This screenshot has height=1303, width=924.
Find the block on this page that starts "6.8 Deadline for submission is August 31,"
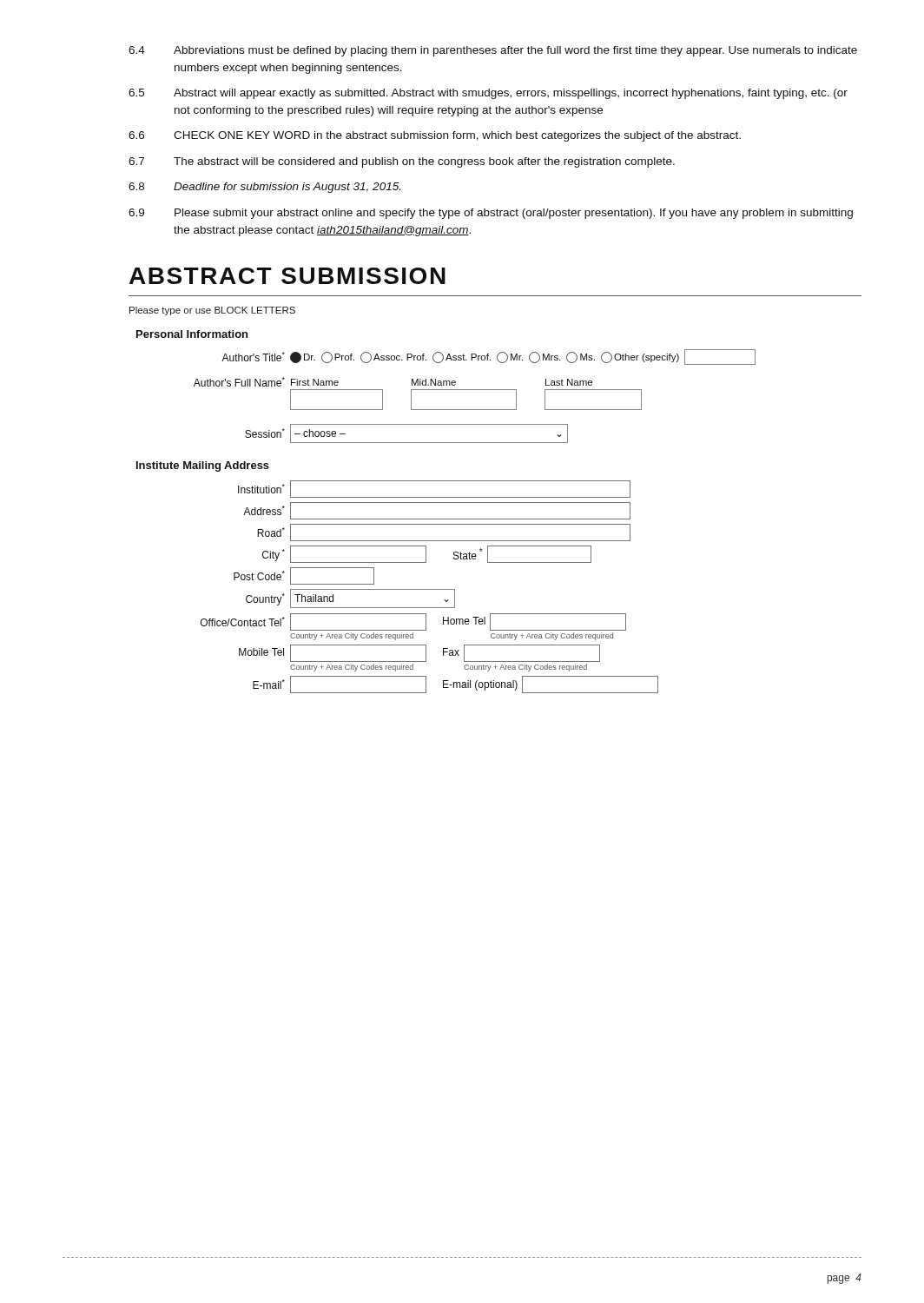(x=264, y=188)
